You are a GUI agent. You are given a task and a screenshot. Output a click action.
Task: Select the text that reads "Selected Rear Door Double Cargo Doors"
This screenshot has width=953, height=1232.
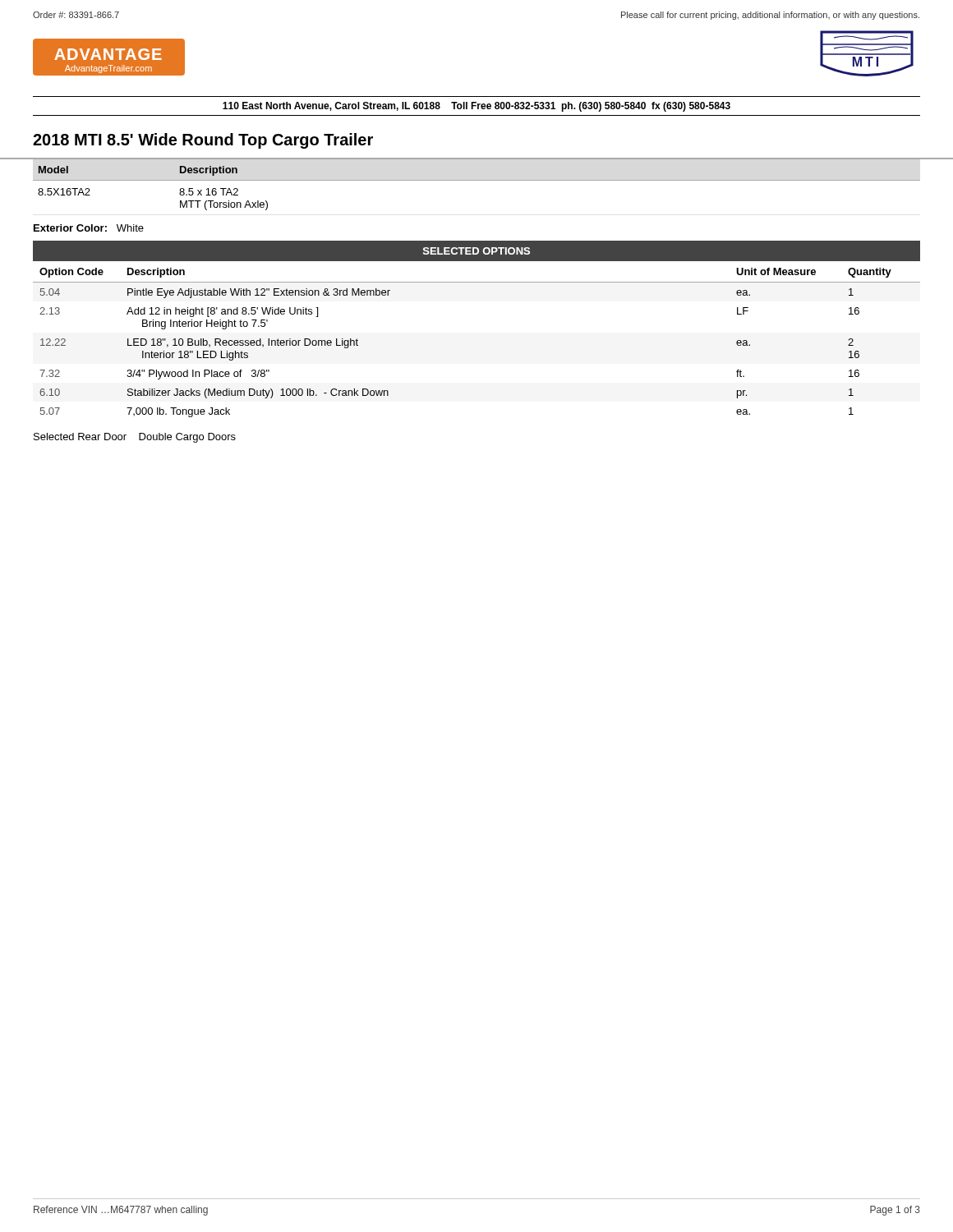(x=134, y=436)
